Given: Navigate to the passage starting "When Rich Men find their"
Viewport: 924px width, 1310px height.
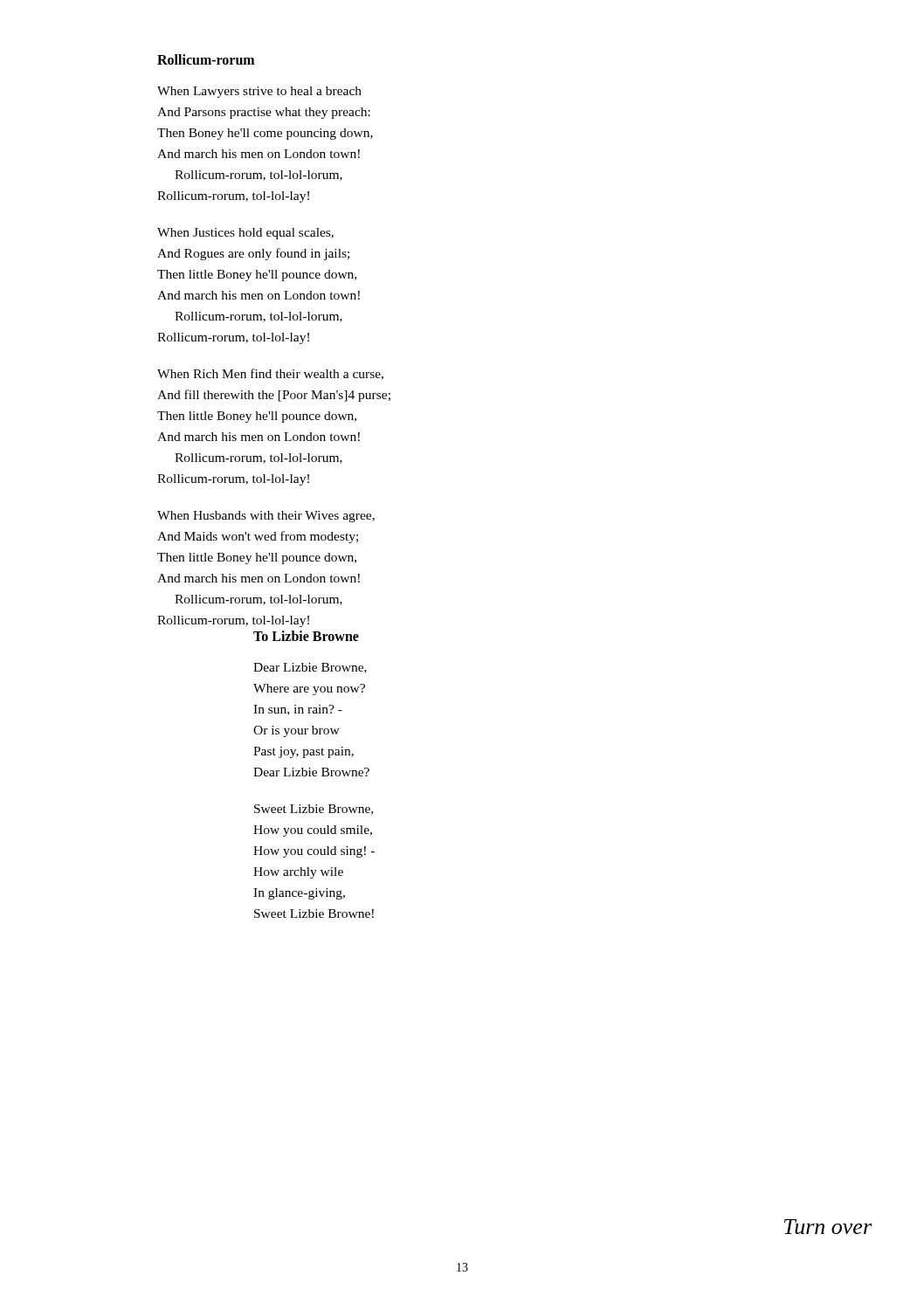Looking at the screenshot, I should (274, 426).
